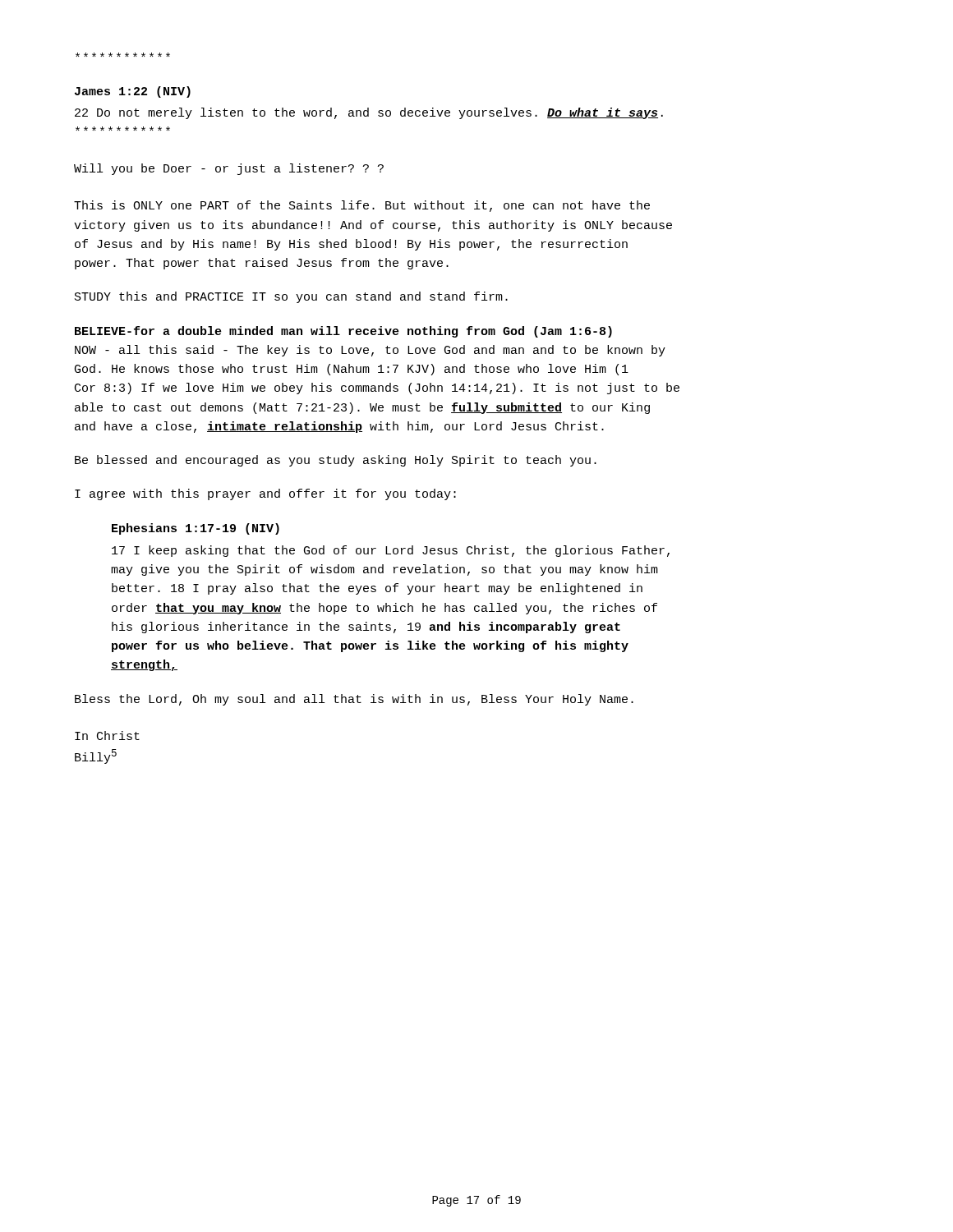Image resolution: width=953 pixels, height=1232 pixels.
Task: Point to the block beginning "STUDY this and PRACTICE IT so"
Action: click(x=292, y=298)
